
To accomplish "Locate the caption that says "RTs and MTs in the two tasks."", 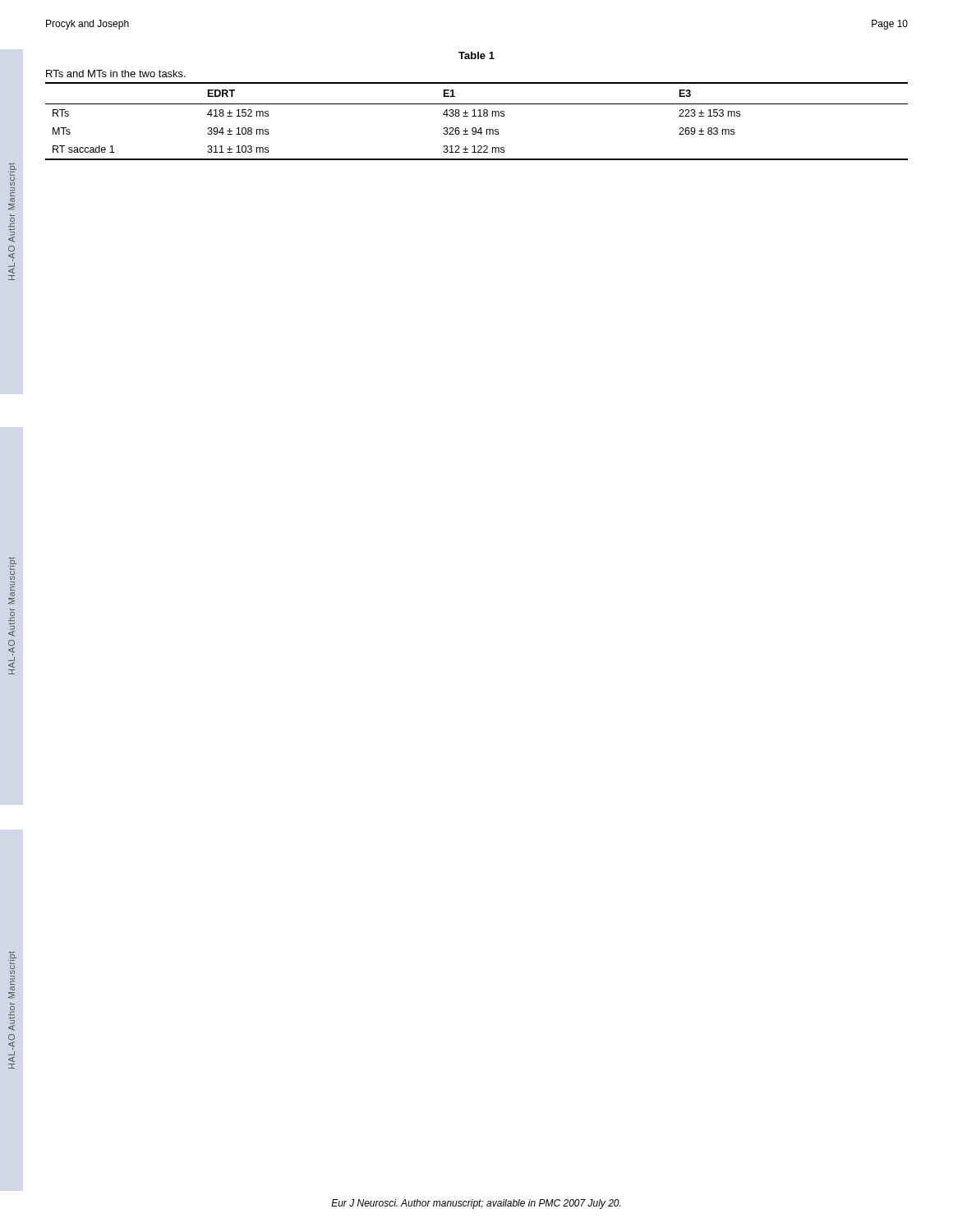I will (116, 74).
